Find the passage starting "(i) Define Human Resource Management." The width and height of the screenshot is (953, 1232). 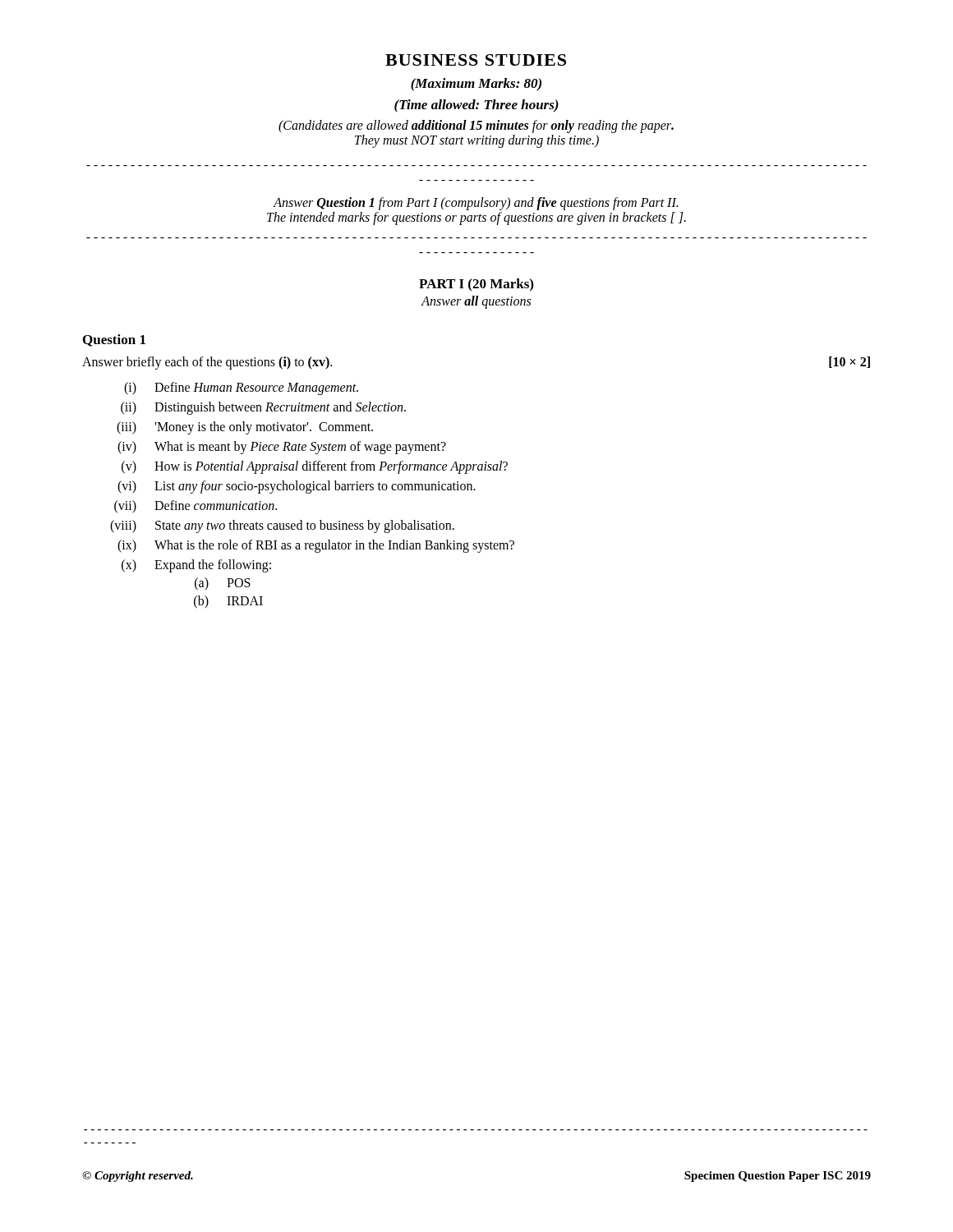pos(241,388)
